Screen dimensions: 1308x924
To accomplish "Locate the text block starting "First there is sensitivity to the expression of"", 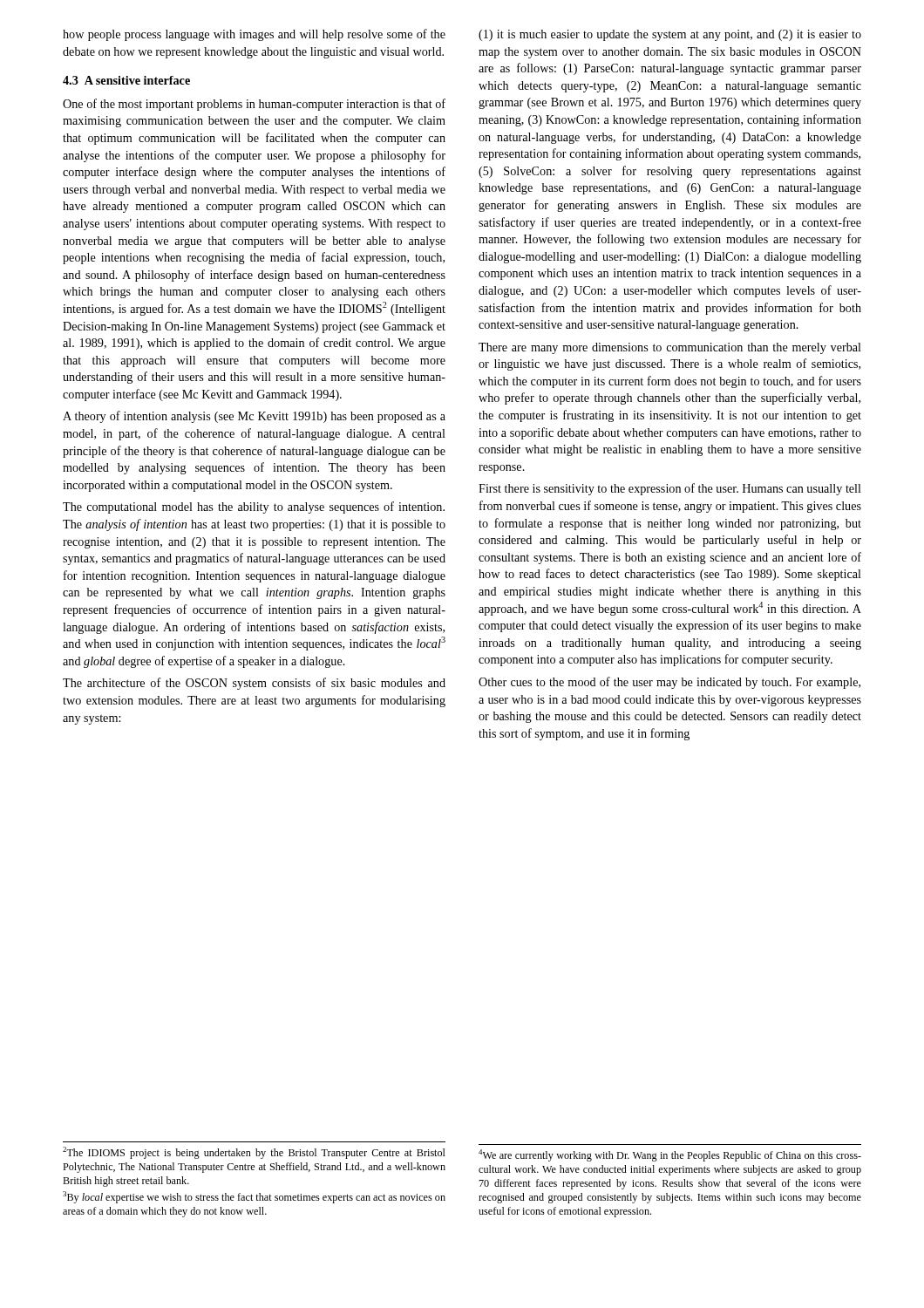I will click(670, 574).
